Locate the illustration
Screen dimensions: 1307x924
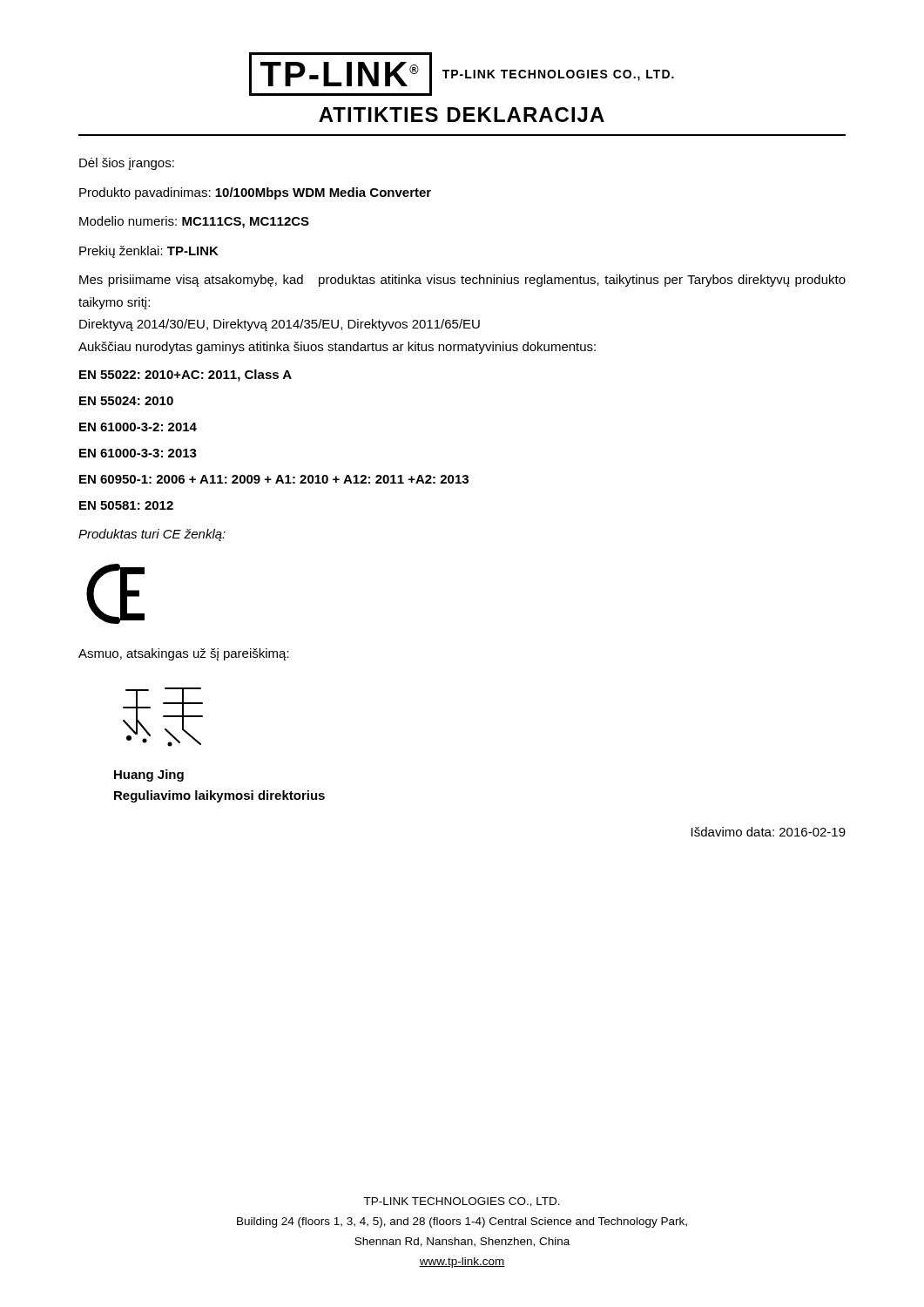click(x=462, y=719)
